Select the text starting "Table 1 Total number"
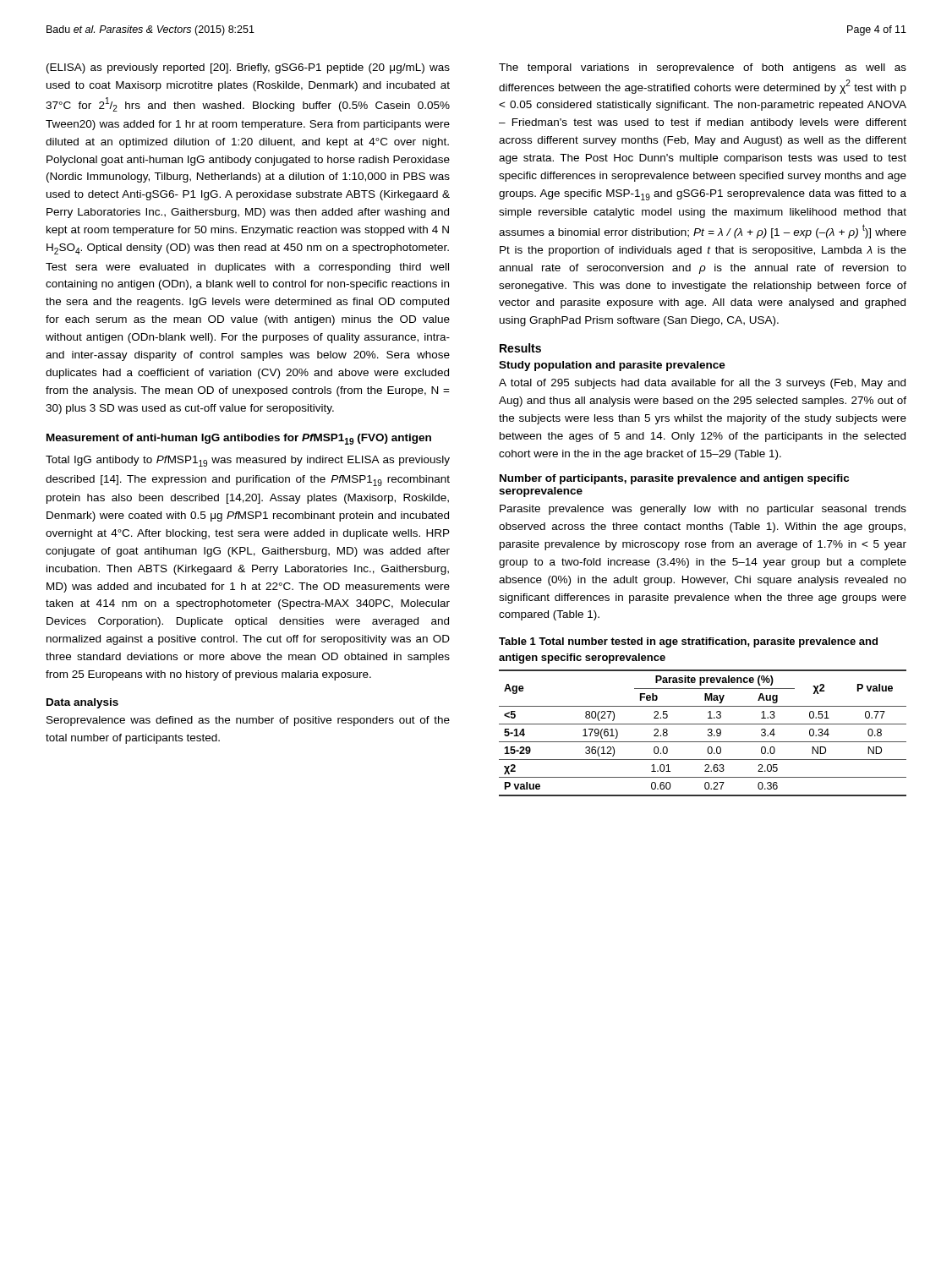 pyautogui.click(x=689, y=649)
